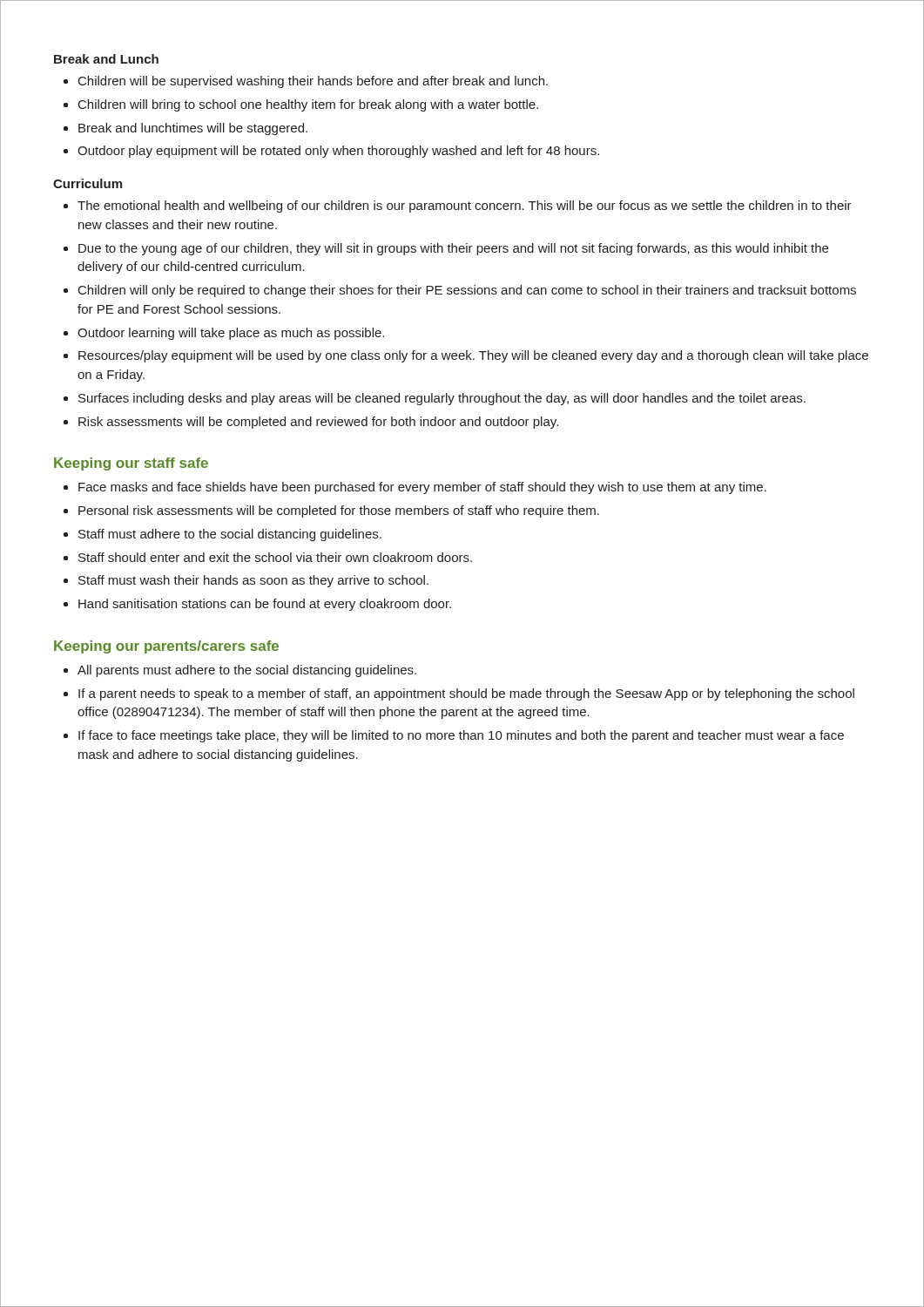Point to the element starting "Staff must wash their hands as soon"
This screenshot has width=924, height=1307.
(253, 581)
